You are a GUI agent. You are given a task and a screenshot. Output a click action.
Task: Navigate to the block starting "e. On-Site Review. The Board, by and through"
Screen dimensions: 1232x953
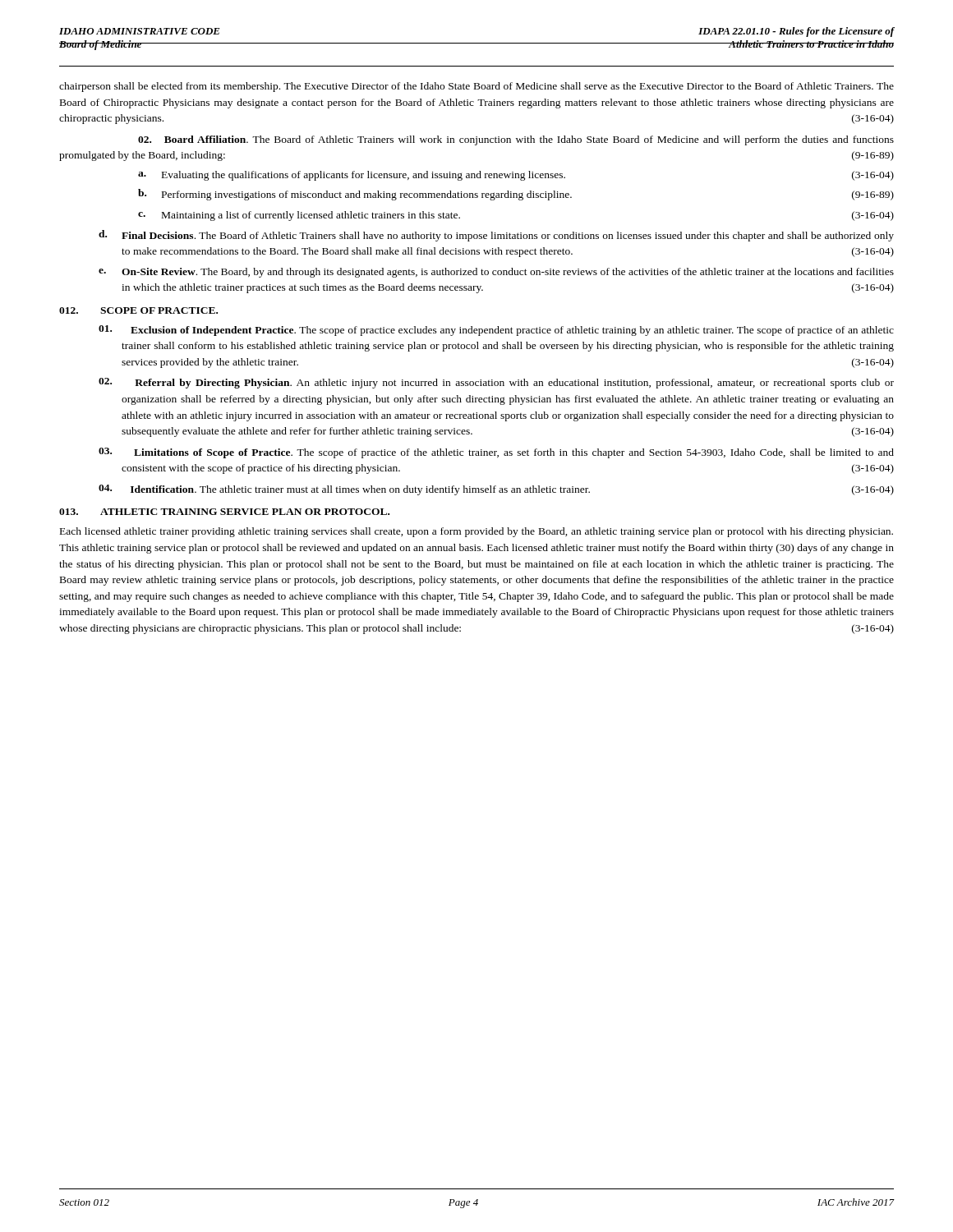click(x=496, y=279)
